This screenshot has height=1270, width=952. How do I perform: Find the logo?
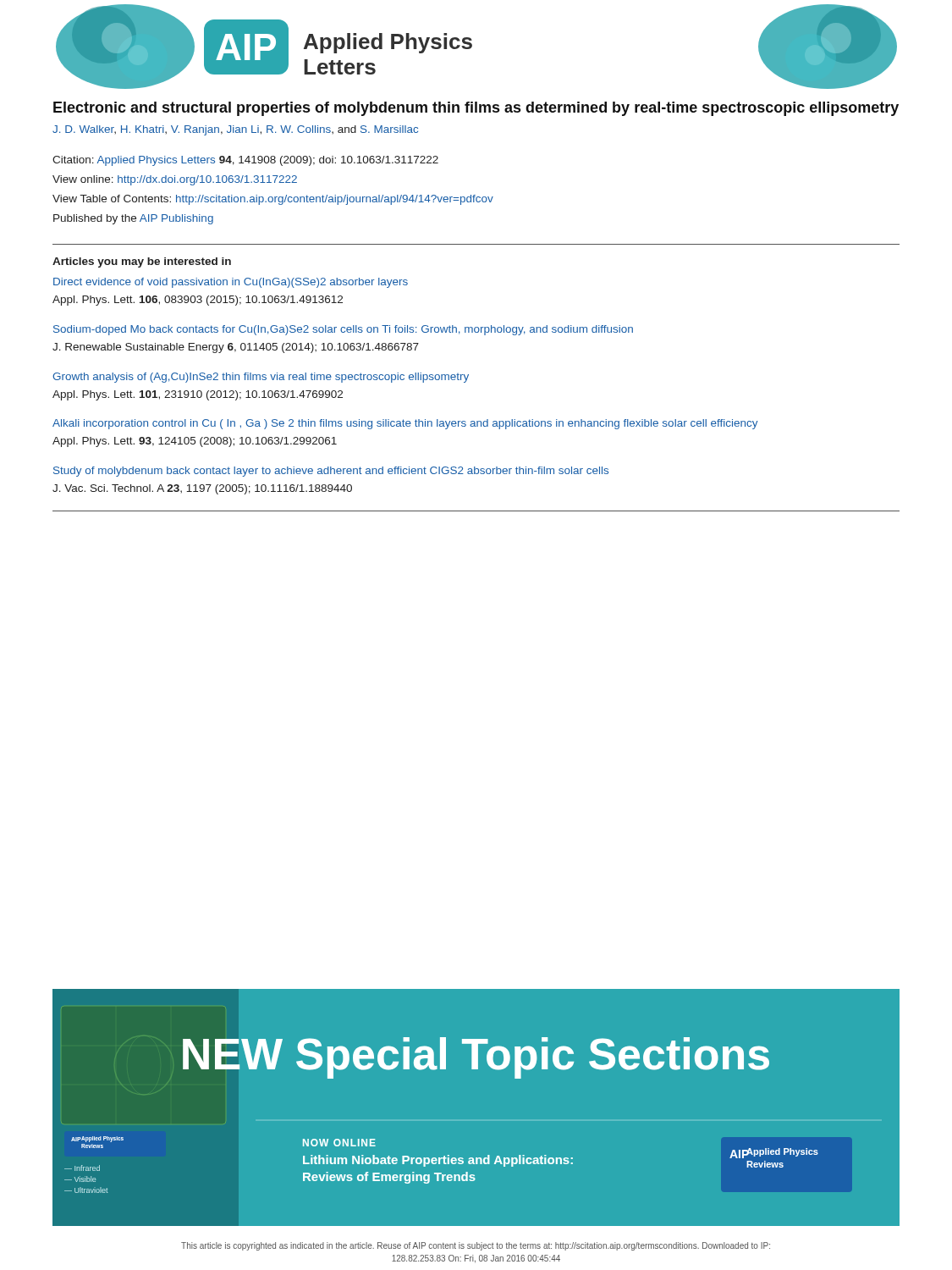pyautogui.click(x=476, y=47)
